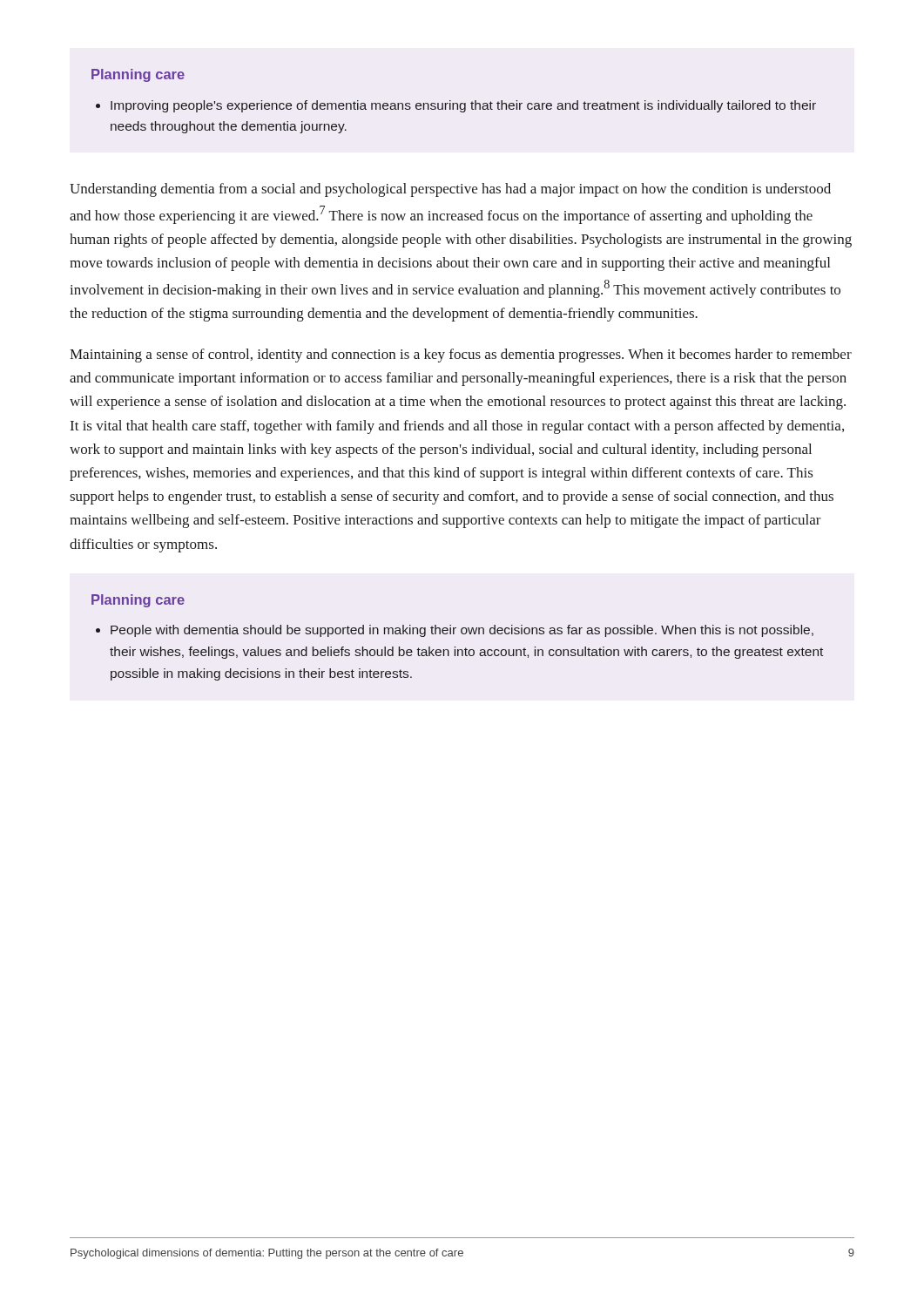Point to the text block starting "Maintaining a sense of control, identity and"
Image resolution: width=924 pixels, height=1307 pixels.
point(461,449)
